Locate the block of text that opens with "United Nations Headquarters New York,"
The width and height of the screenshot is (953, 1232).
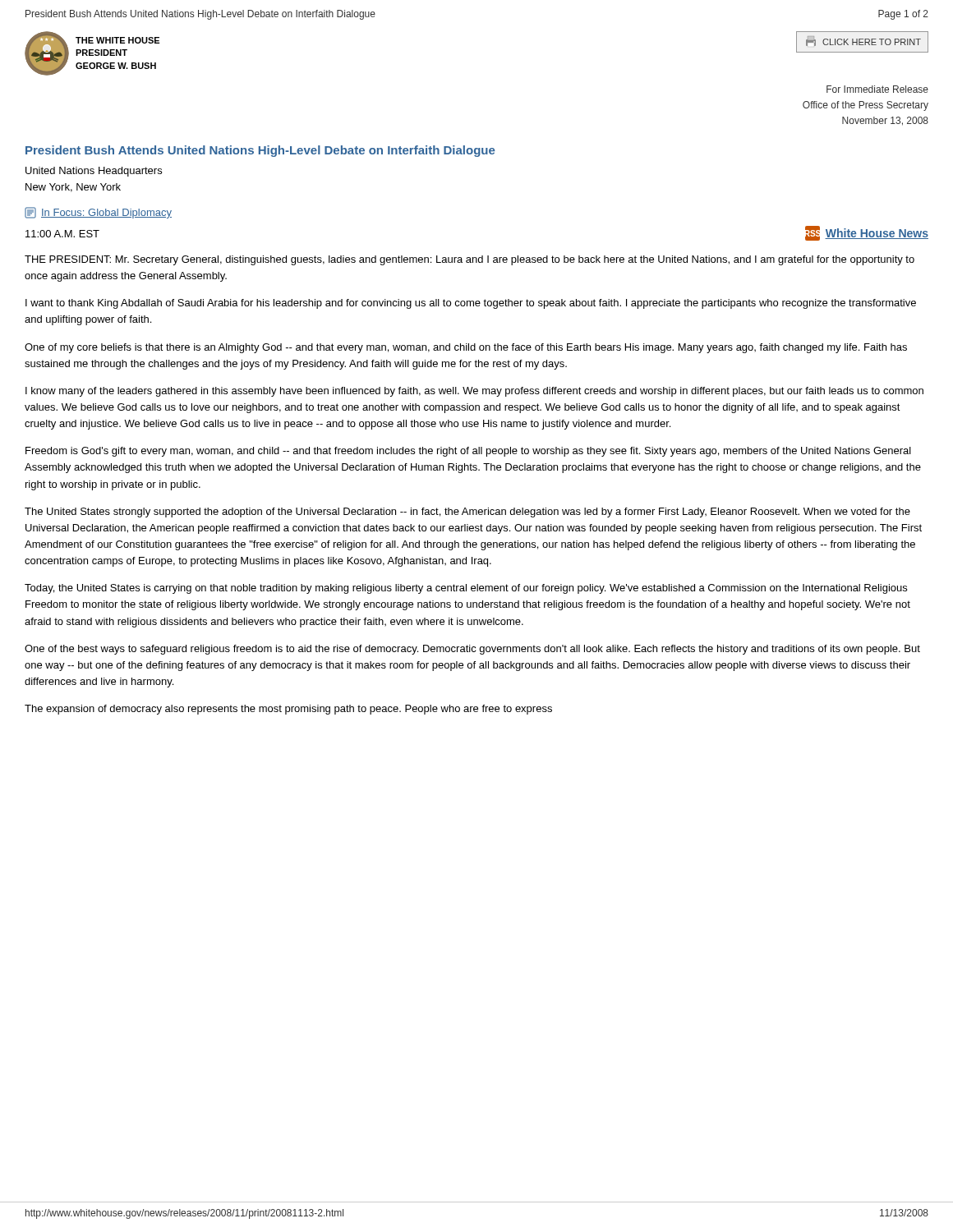coord(94,178)
